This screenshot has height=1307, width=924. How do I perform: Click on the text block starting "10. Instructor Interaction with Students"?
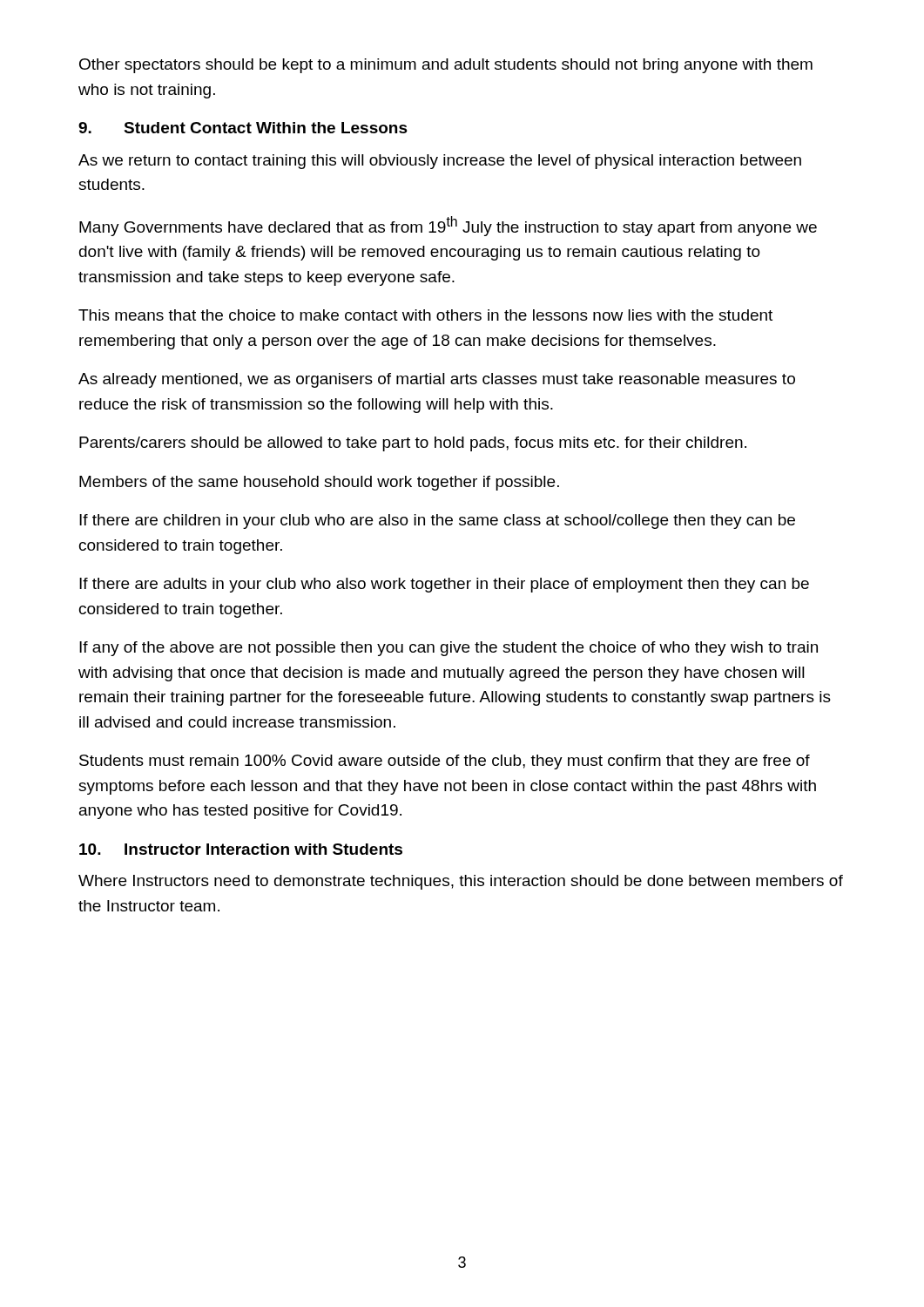pos(241,850)
